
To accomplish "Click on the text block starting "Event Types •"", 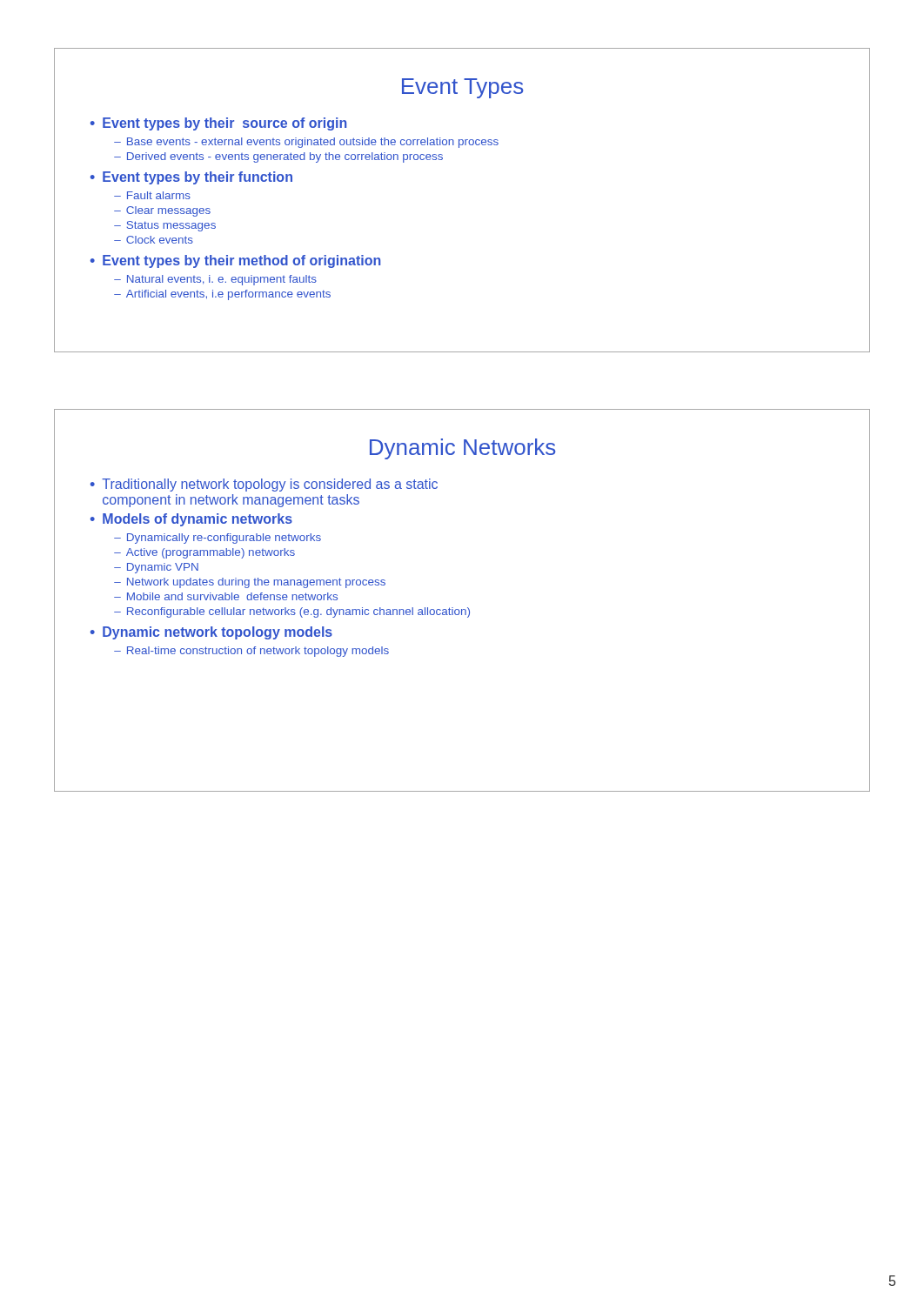I will [462, 187].
